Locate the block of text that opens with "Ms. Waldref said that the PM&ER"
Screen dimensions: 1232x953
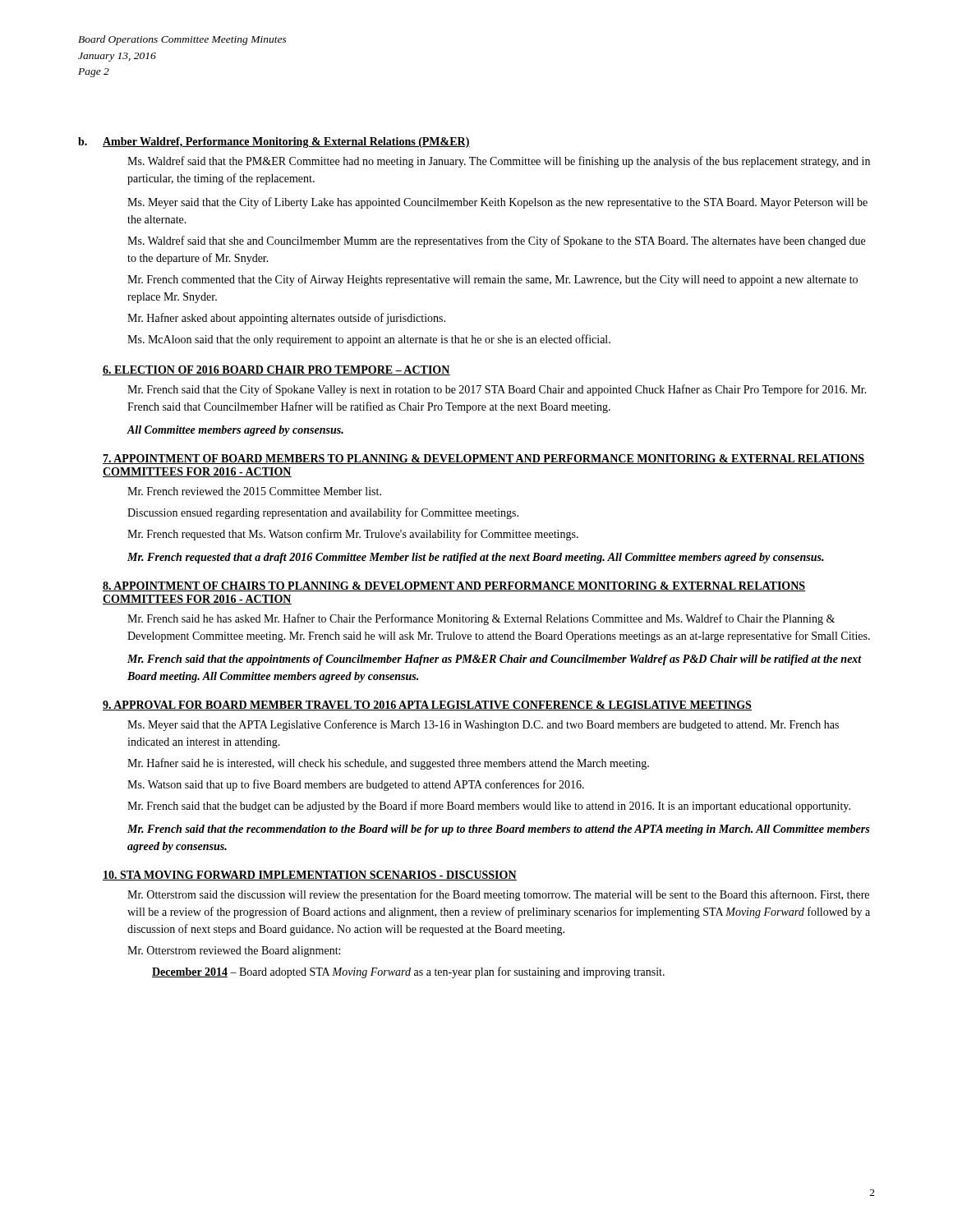[x=501, y=170]
